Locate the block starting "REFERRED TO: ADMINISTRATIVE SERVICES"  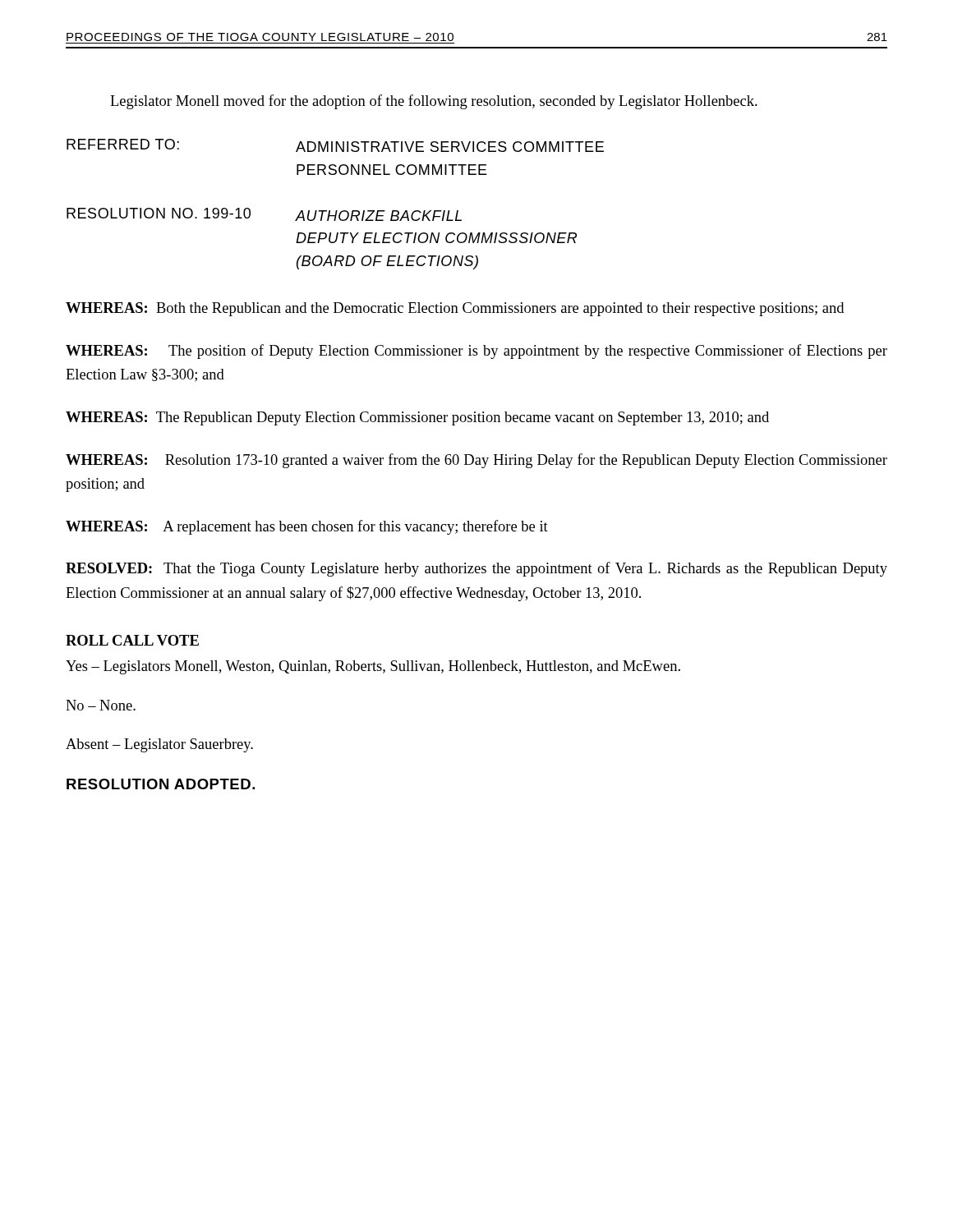pos(476,159)
